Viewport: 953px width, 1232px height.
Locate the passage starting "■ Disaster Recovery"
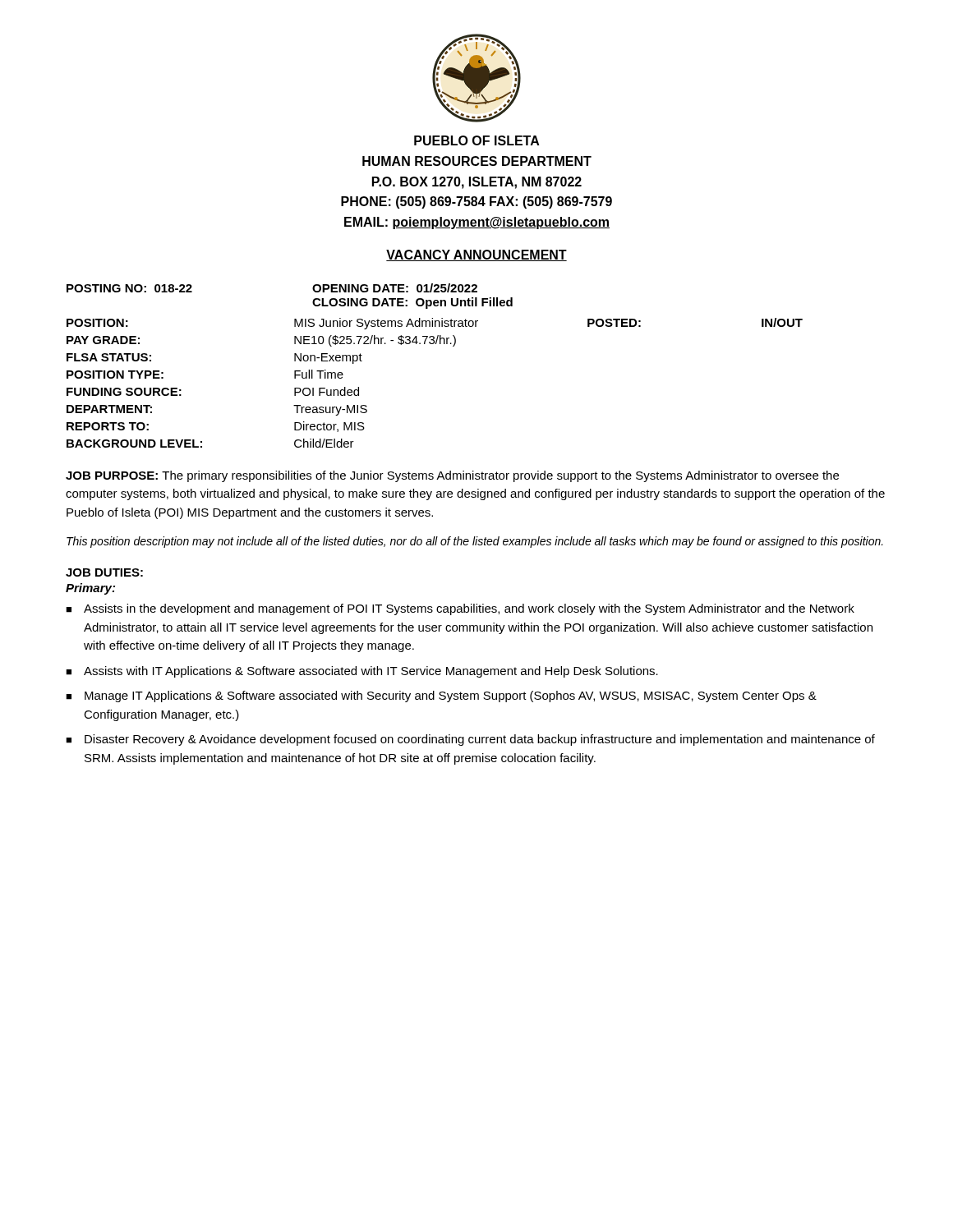click(476, 749)
